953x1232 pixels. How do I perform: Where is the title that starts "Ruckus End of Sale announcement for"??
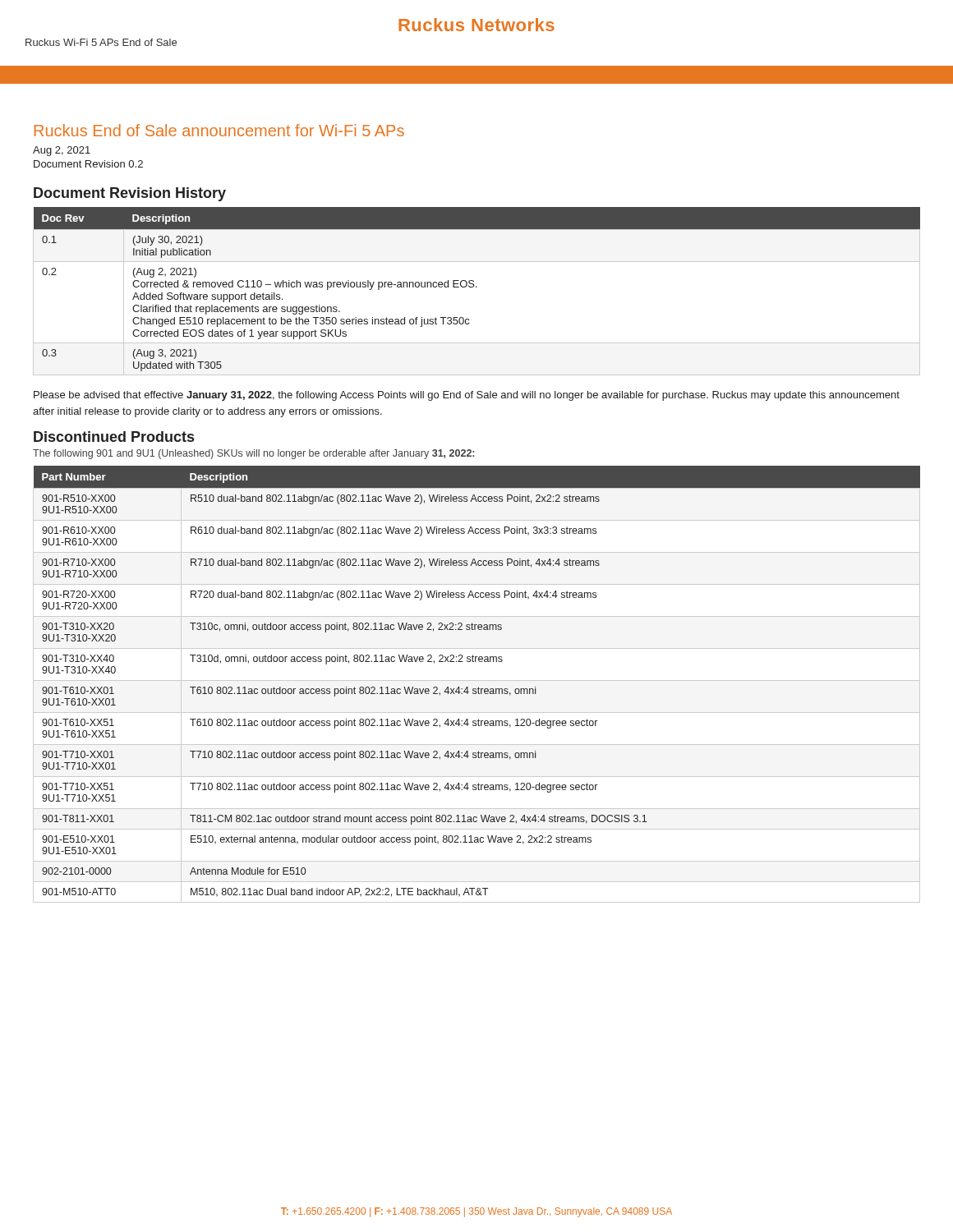[219, 131]
